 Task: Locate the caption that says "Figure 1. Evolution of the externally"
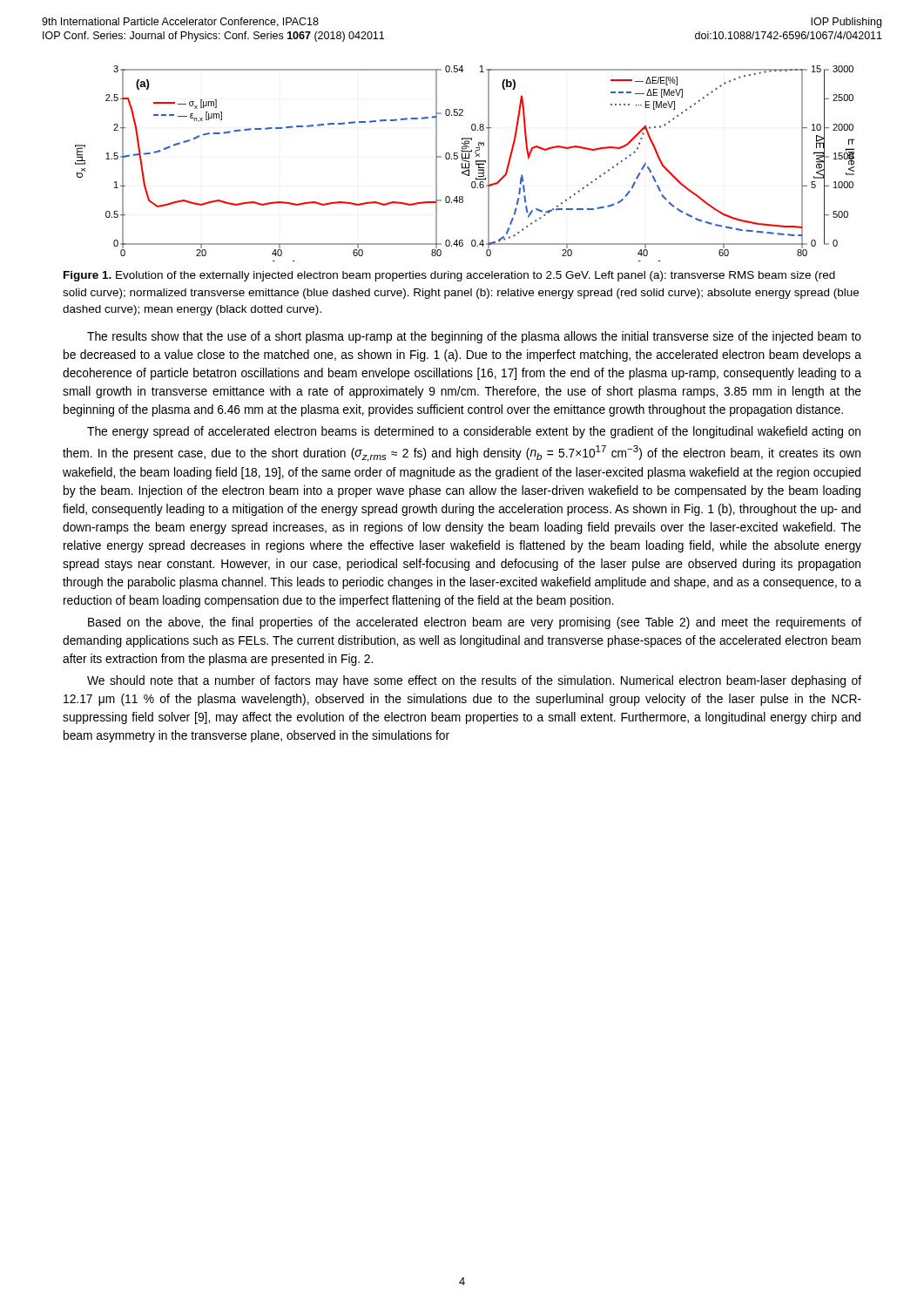[x=461, y=292]
